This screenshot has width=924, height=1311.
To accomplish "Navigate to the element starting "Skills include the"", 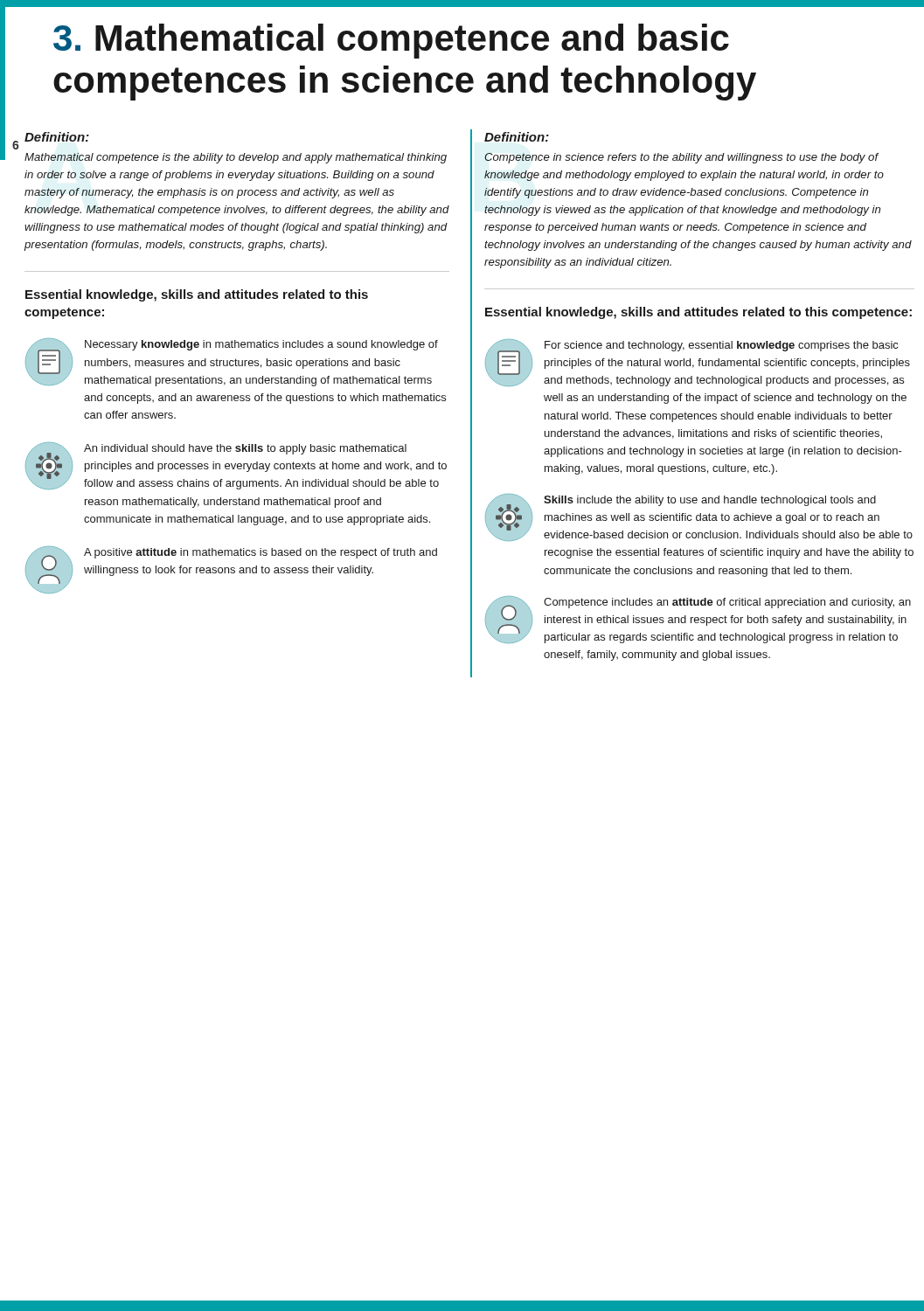I will pyautogui.click(x=699, y=535).
